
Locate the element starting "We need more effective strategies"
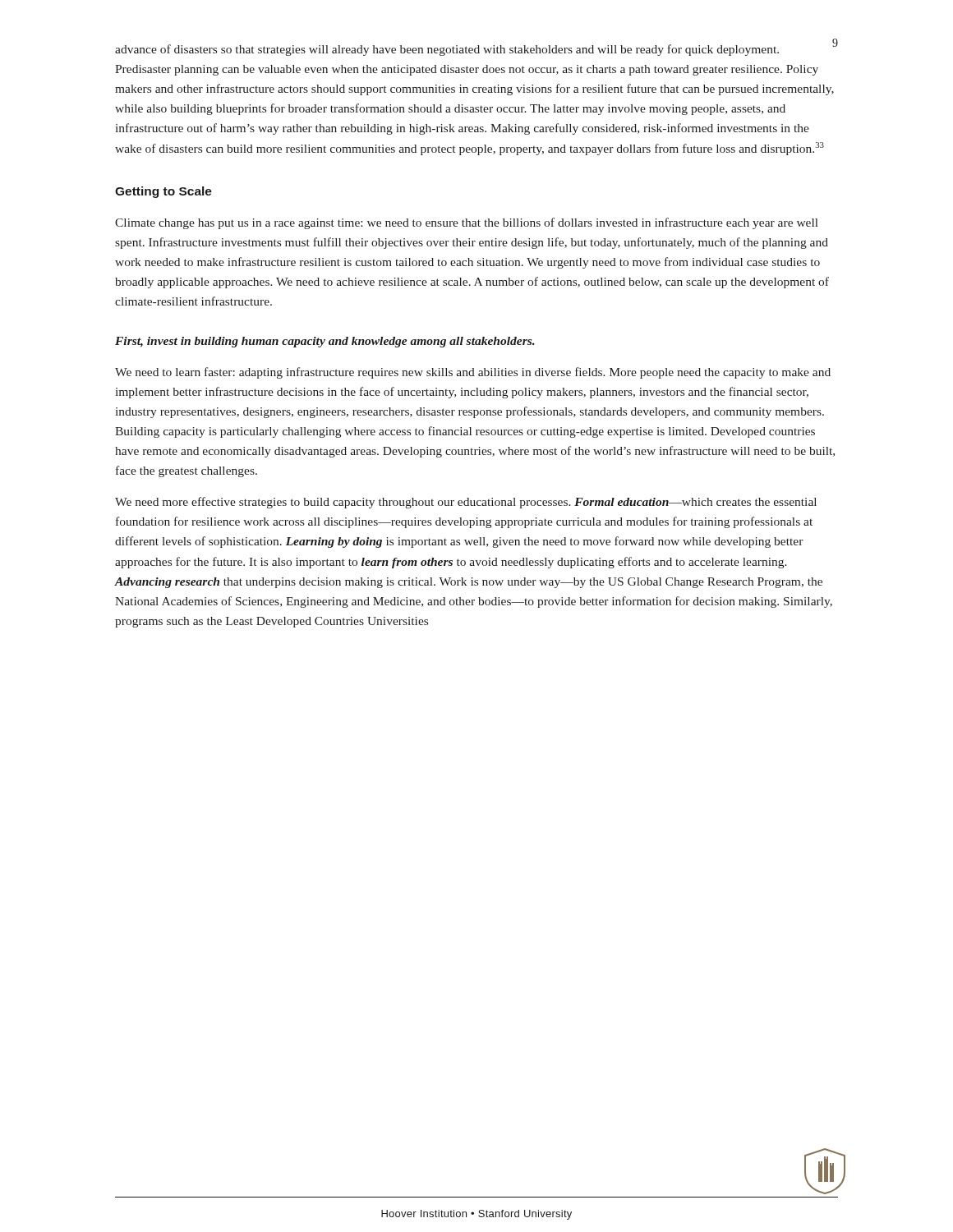point(476,561)
